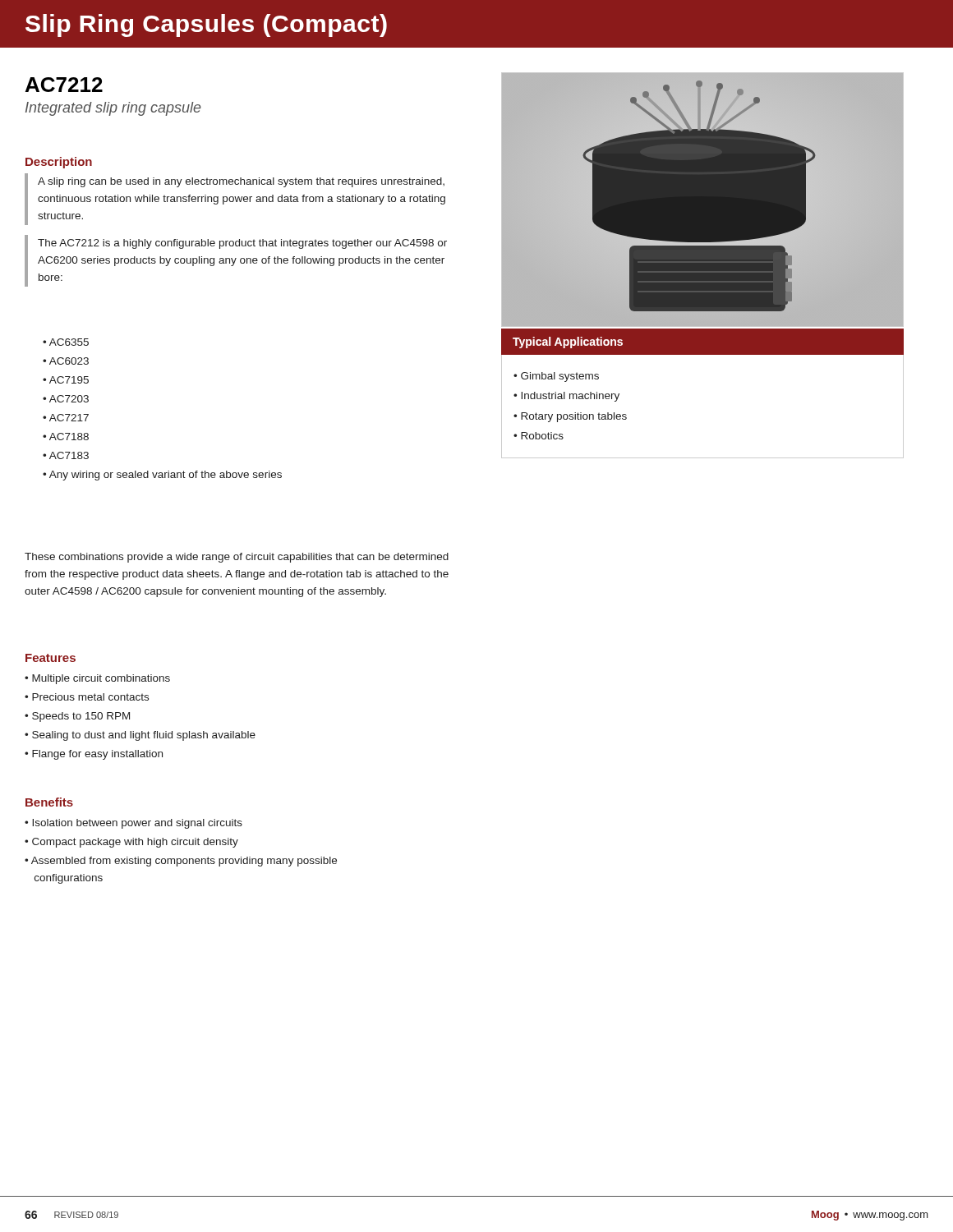This screenshot has height=1232, width=953.
Task: Point to the text block starting "• Isolation between power and signal circuits"
Action: click(134, 823)
